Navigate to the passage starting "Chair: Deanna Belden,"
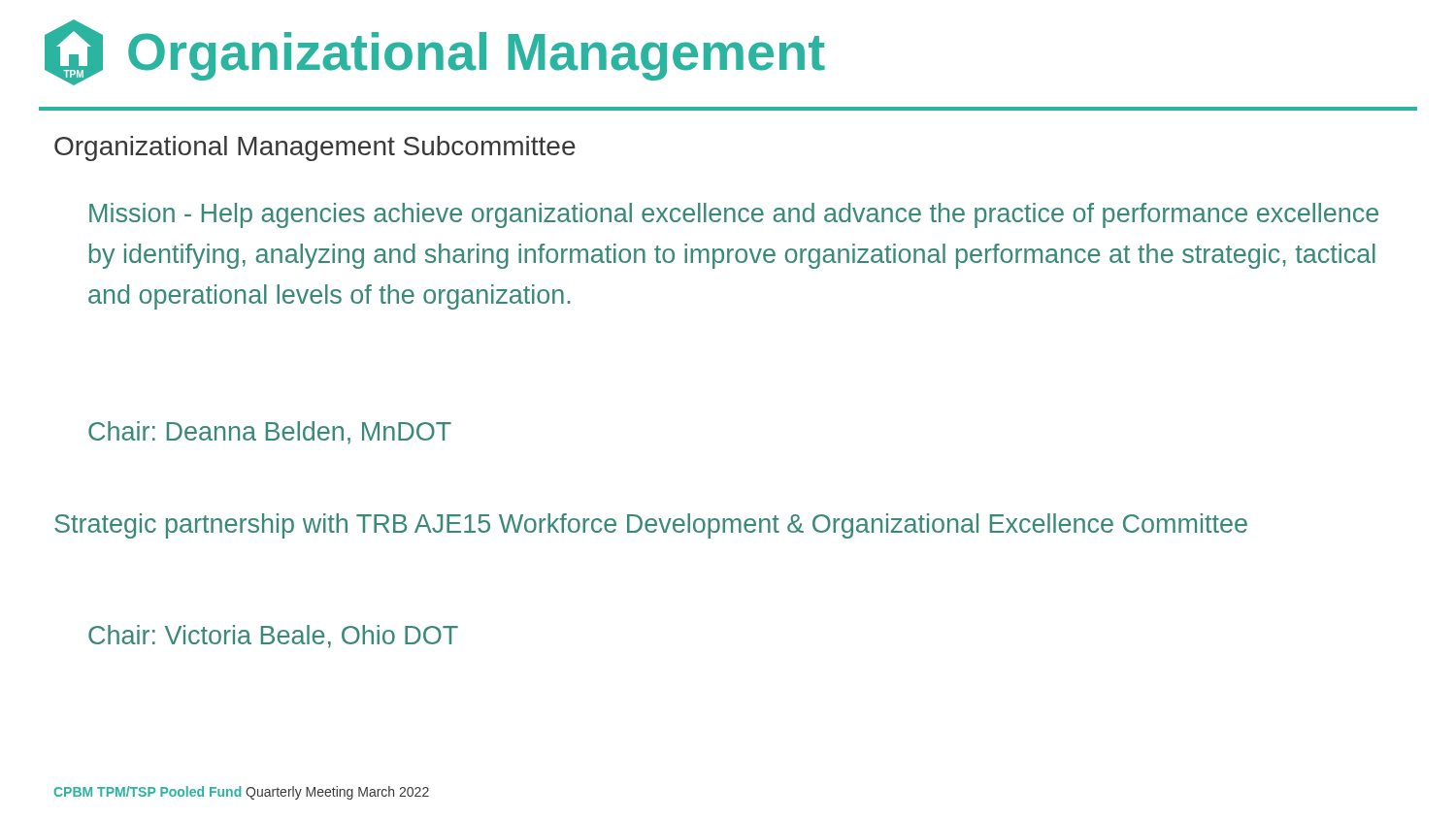 coord(269,432)
